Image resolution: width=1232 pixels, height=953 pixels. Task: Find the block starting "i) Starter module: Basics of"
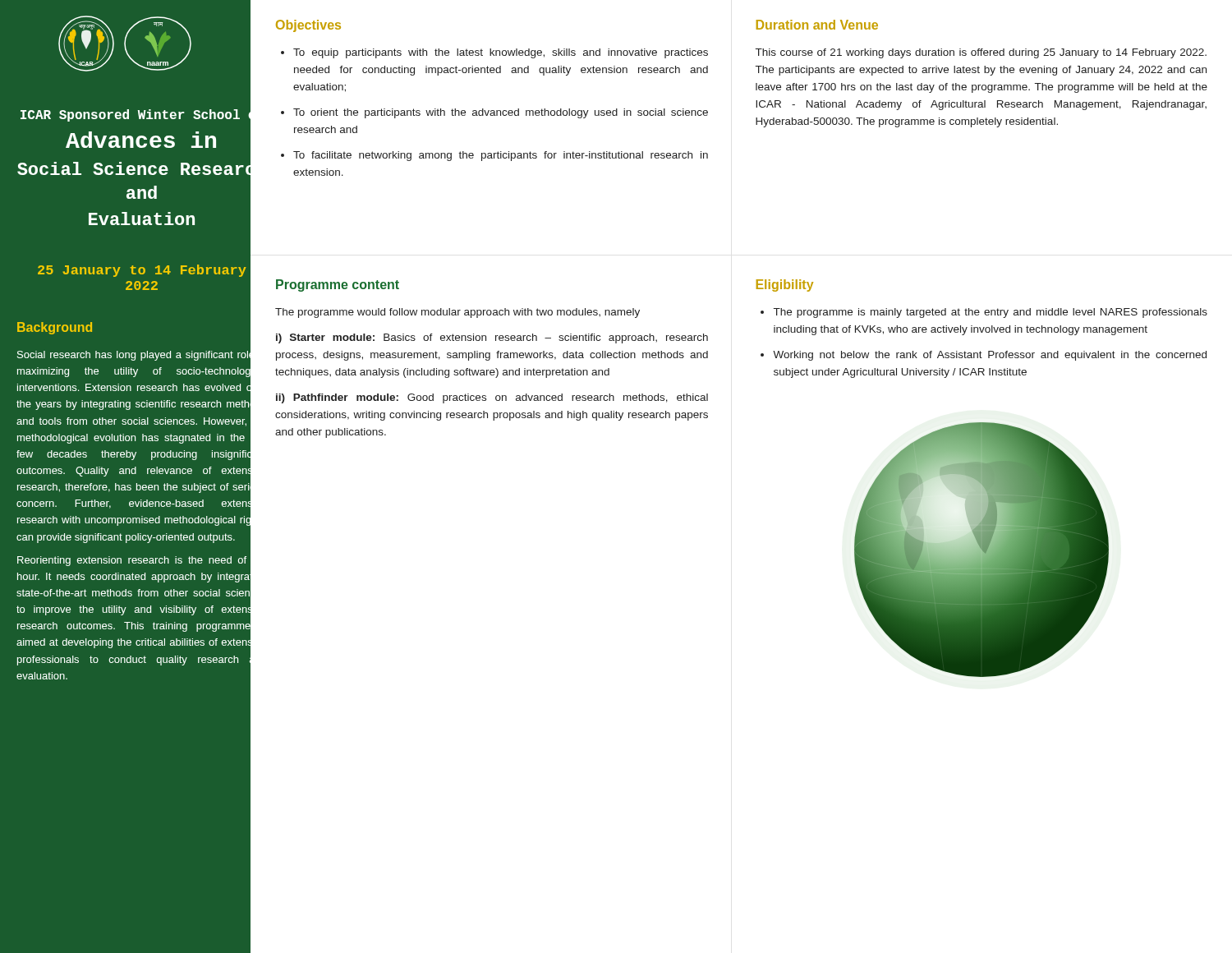tap(492, 354)
